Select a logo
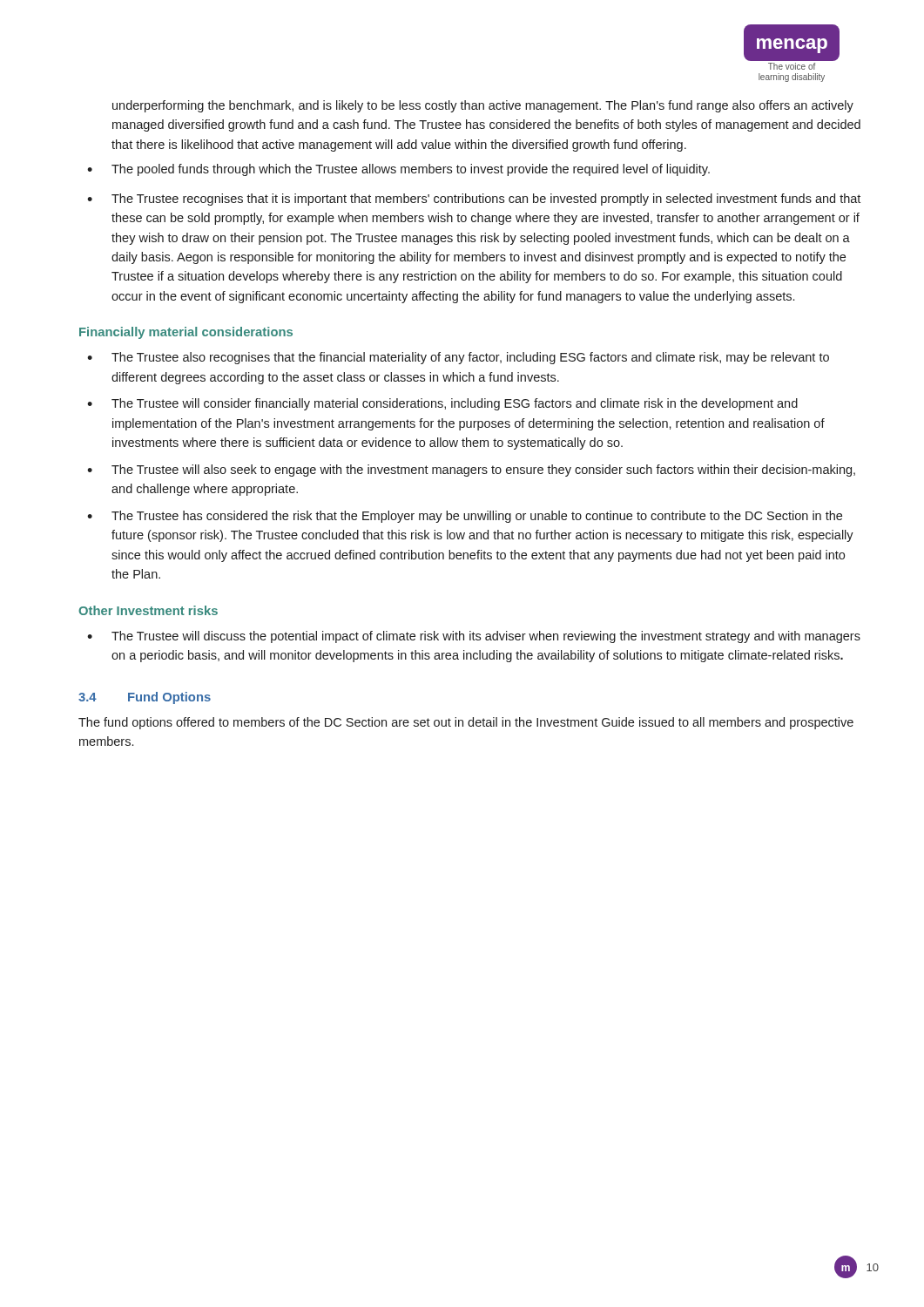Viewport: 924px width, 1307px height. click(x=811, y=54)
